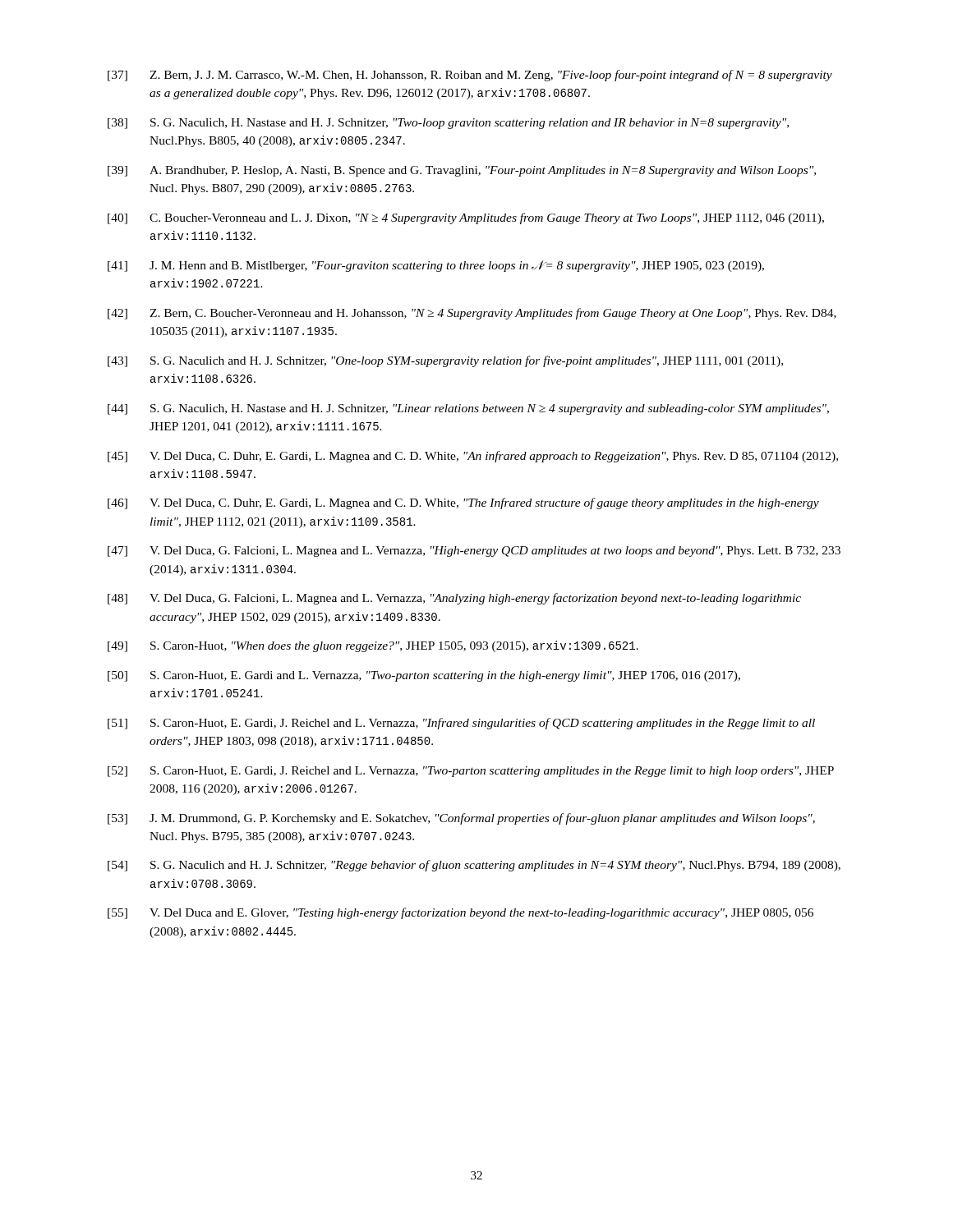Locate the block starting "[45] V. Del"
Image resolution: width=953 pixels, height=1232 pixels.
tap(476, 465)
